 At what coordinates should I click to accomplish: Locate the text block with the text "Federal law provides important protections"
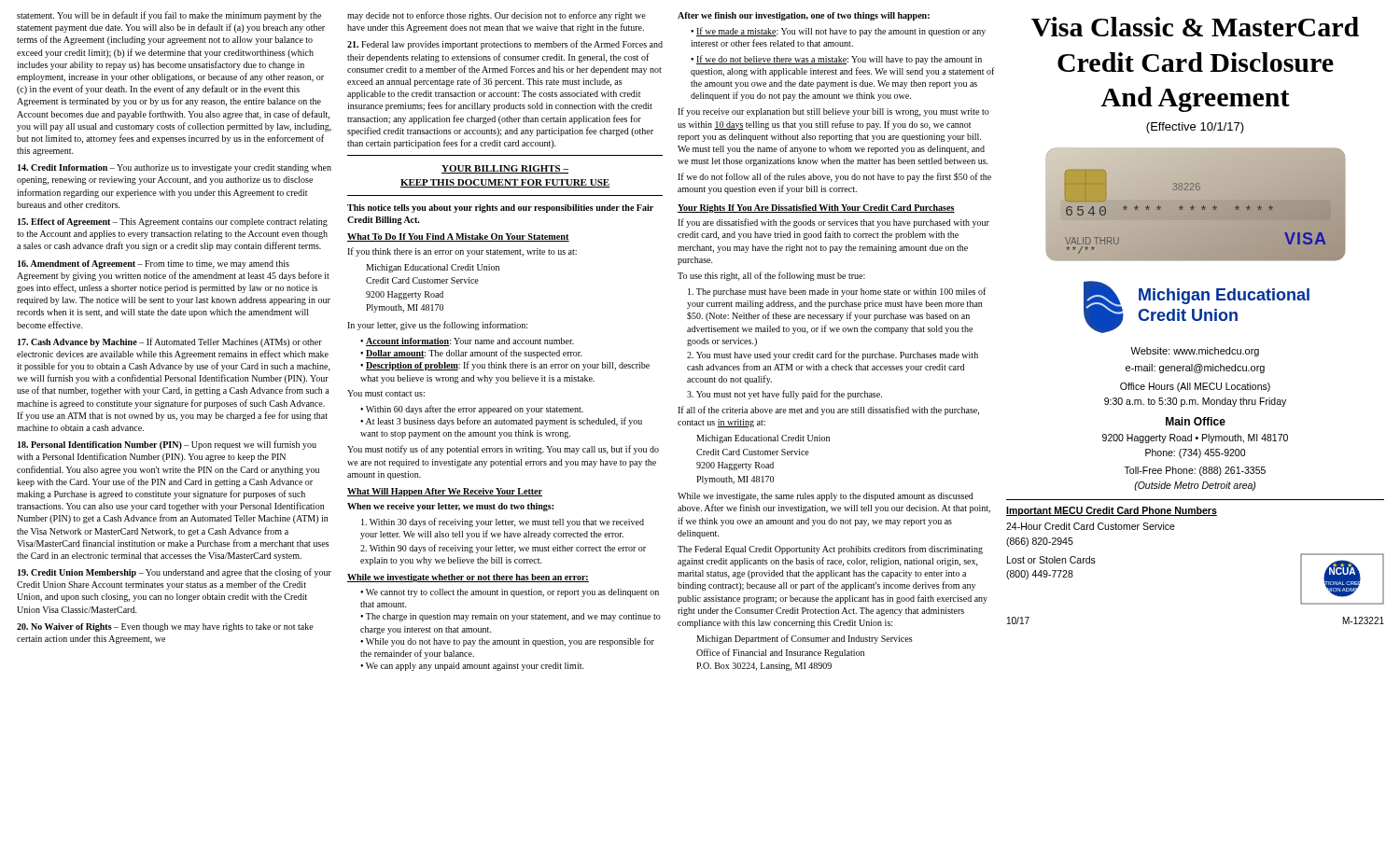(505, 94)
